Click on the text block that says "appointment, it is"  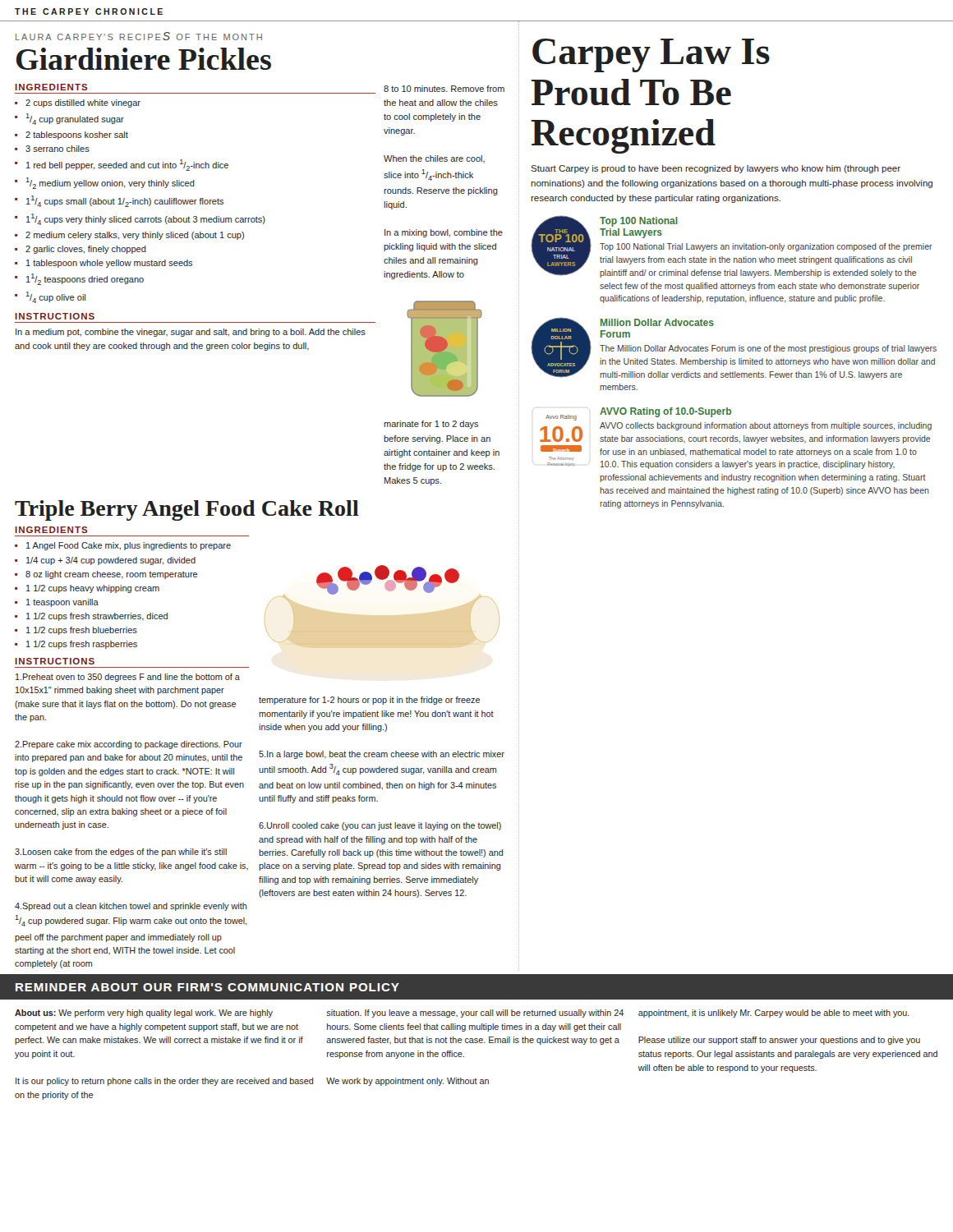788,1040
